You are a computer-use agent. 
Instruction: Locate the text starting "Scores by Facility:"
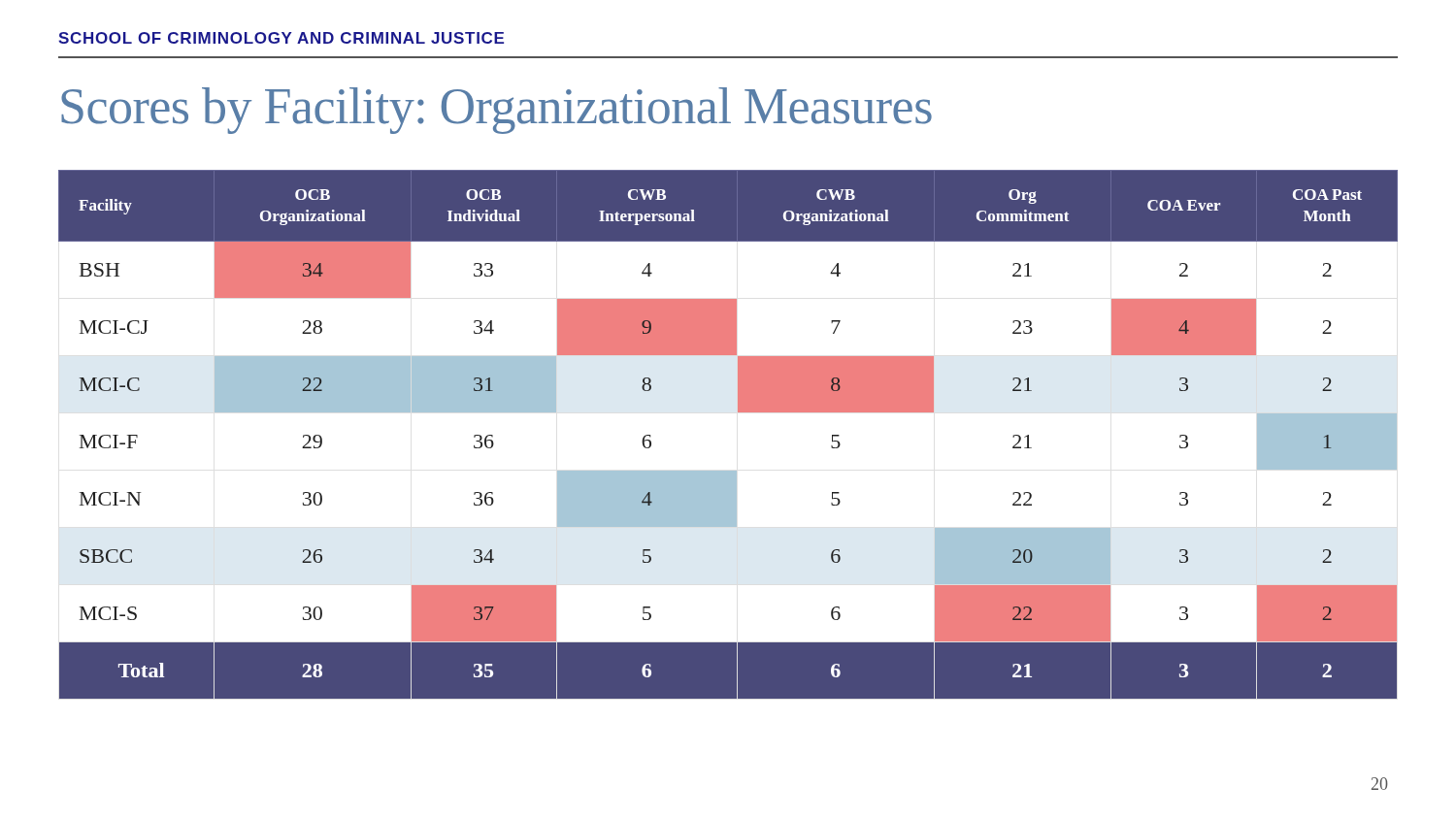tap(495, 106)
